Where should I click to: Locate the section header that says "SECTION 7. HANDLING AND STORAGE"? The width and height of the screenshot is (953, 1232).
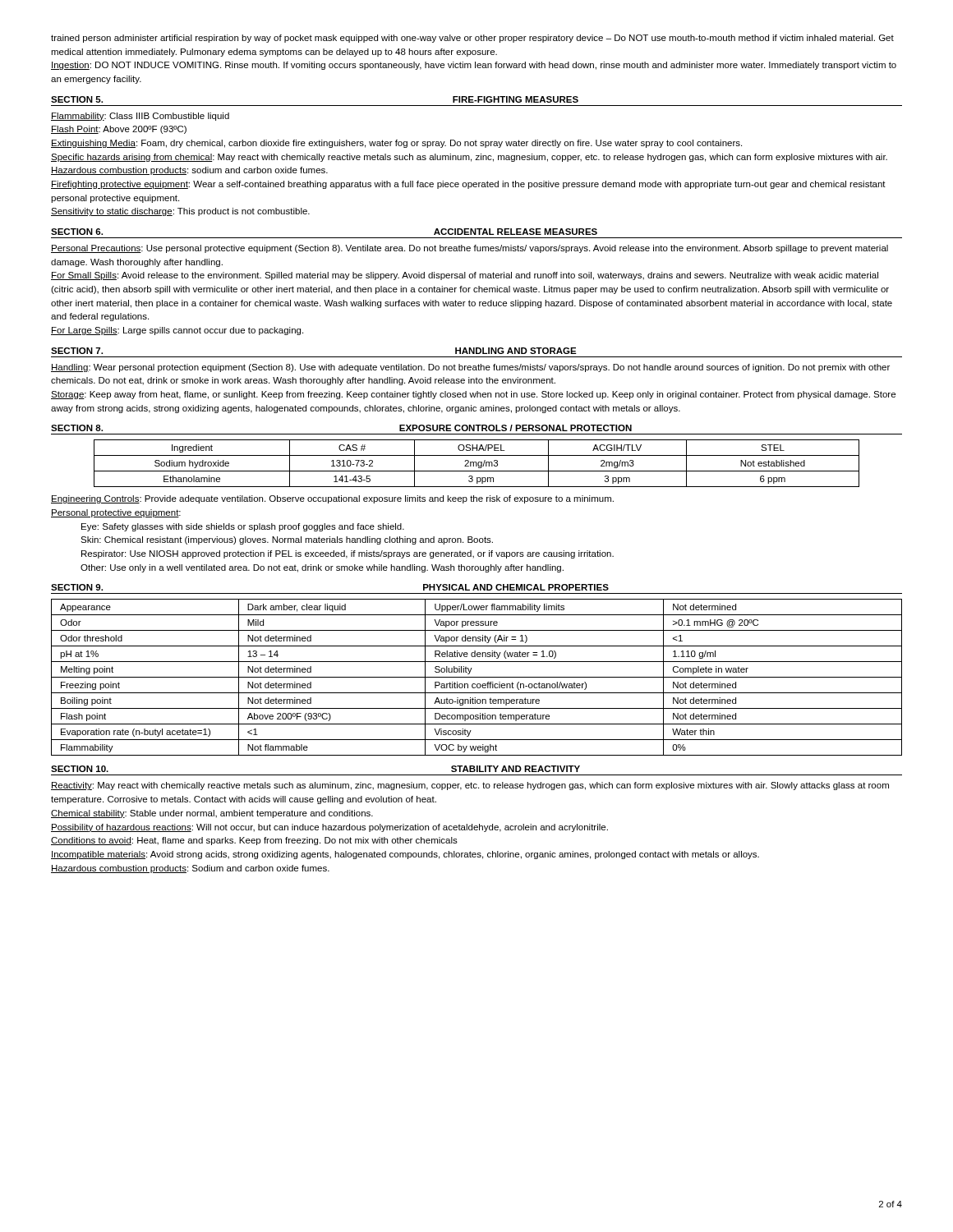(x=476, y=351)
